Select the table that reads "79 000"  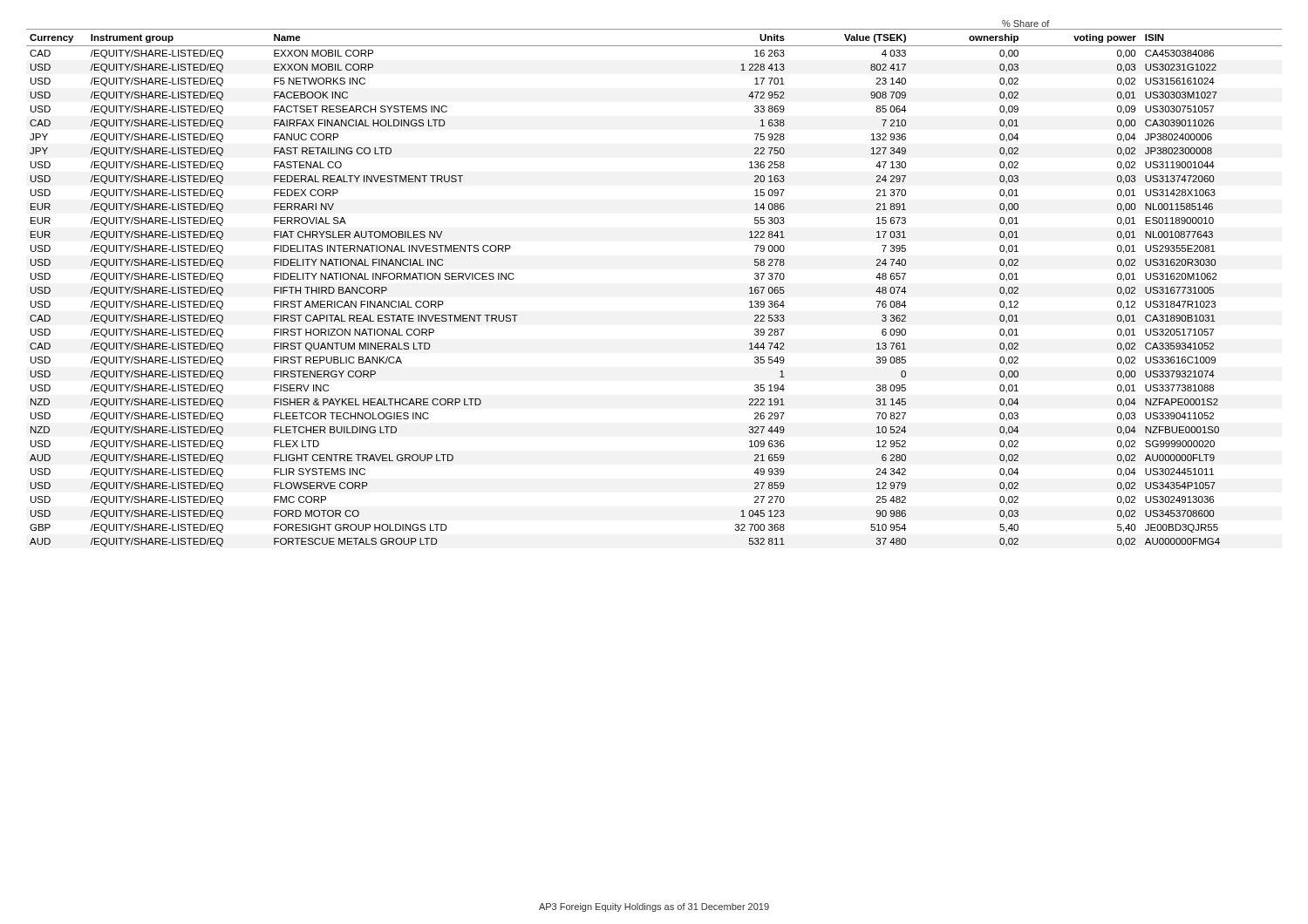(x=654, y=282)
